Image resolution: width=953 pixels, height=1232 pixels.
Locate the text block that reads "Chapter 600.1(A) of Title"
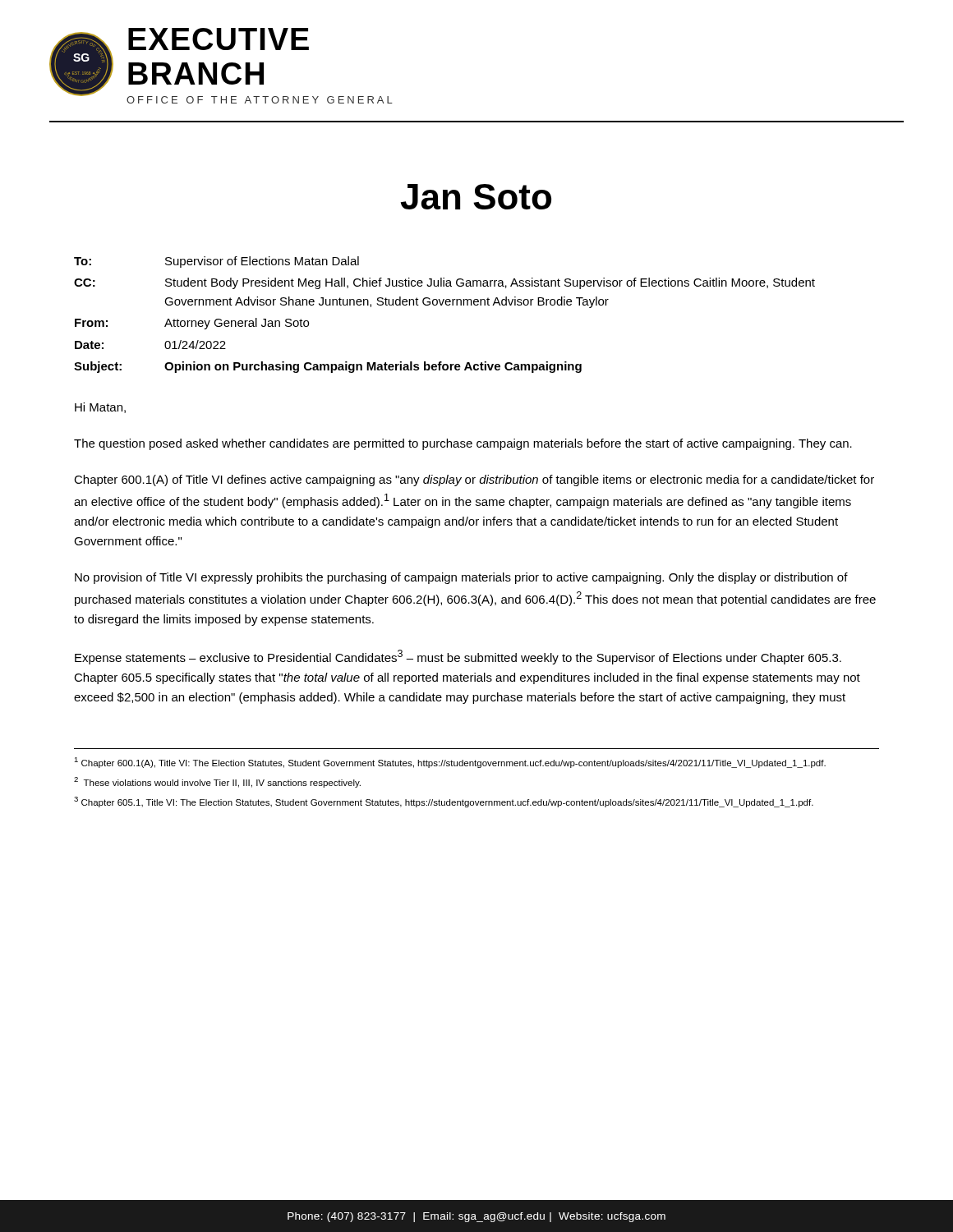pyautogui.click(x=474, y=510)
